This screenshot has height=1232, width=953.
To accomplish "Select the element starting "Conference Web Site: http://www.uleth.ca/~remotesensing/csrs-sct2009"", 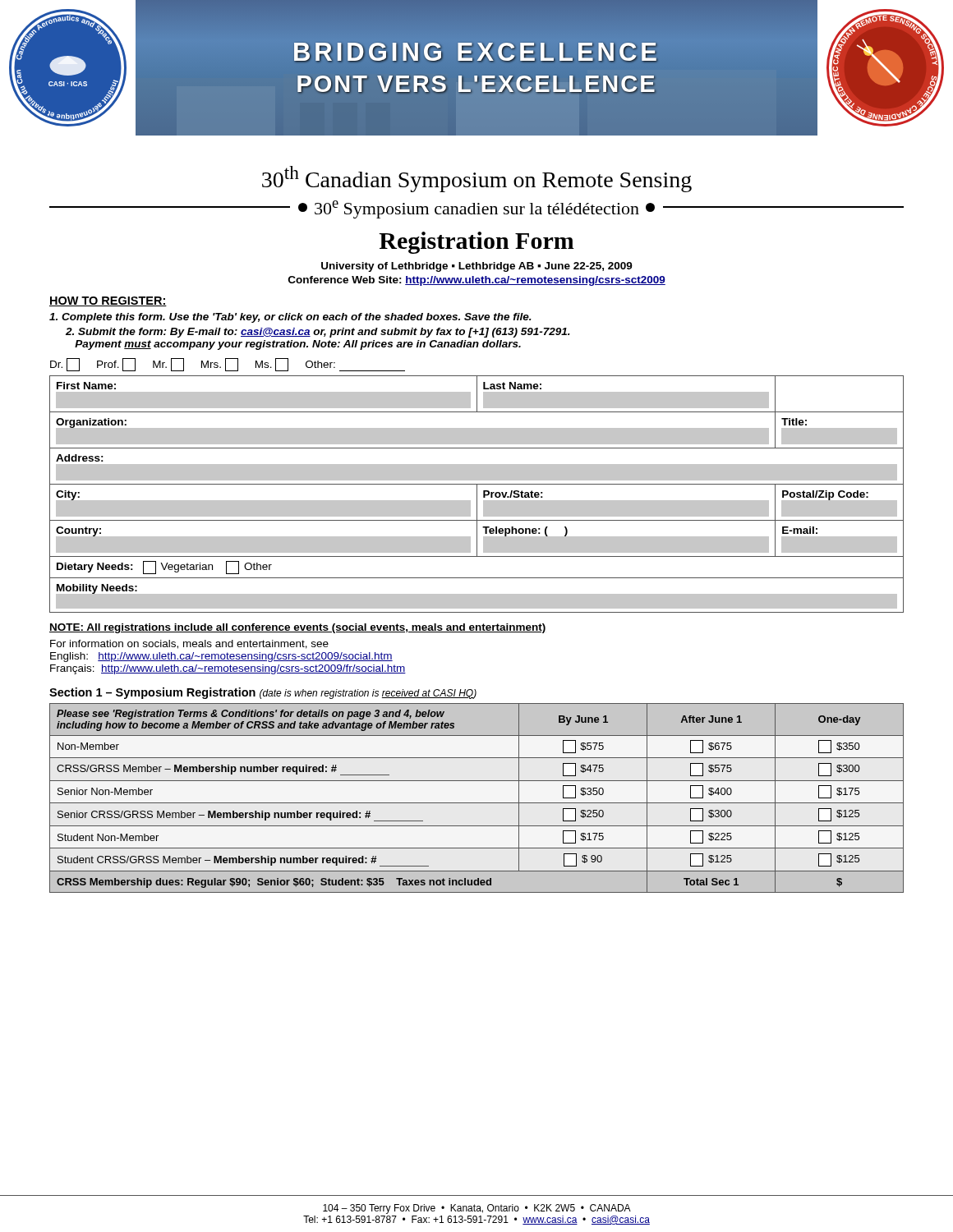I will coord(476,279).
